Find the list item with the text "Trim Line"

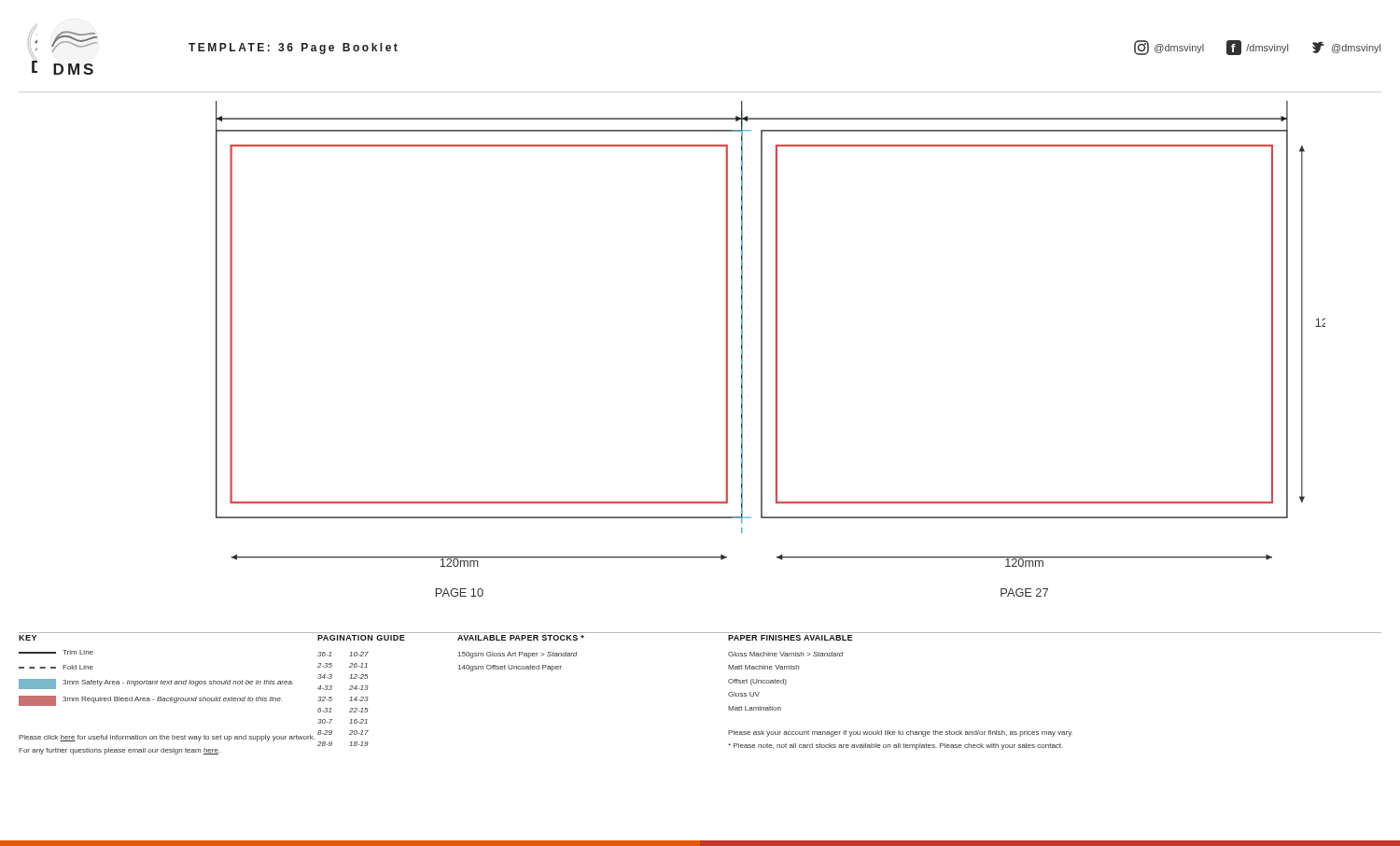56,652
